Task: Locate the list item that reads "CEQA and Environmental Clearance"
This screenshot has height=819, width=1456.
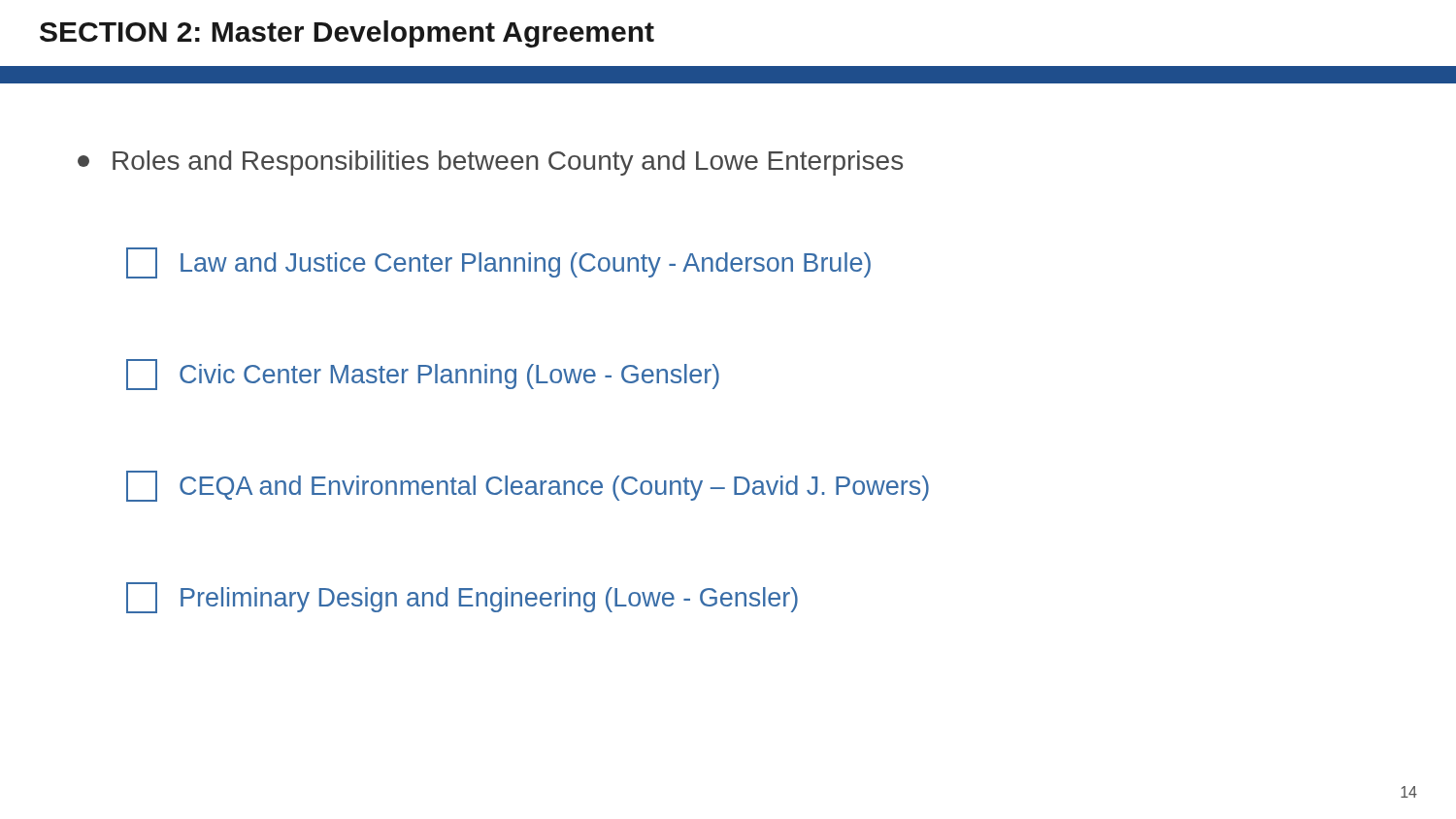Action: pyautogui.click(x=528, y=486)
